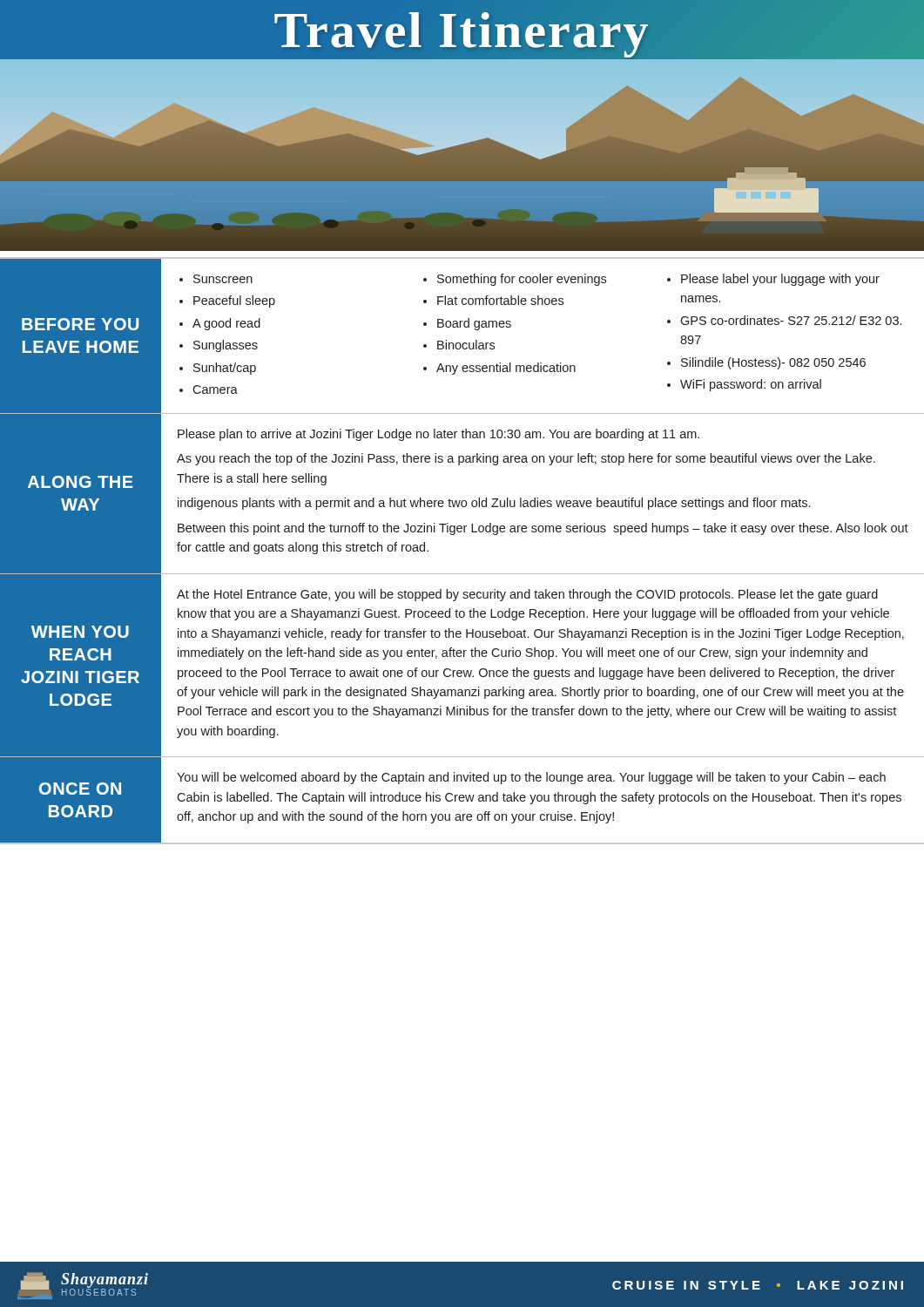Viewport: 924px width, 1307px height.
Task: Locate the text "A good read"
Action: coord(227,323)
